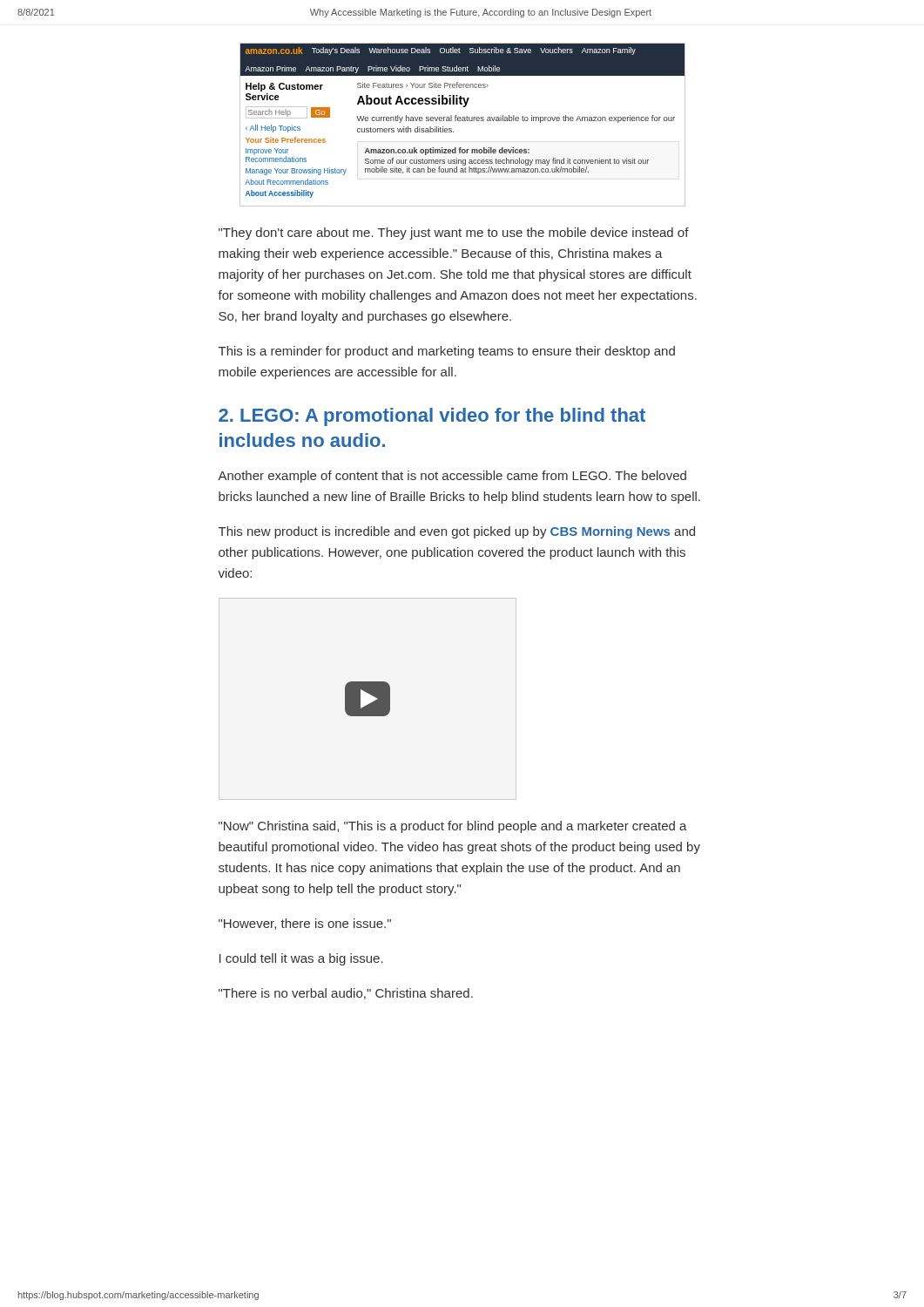This screenshot has height=1307, width=924.
Task: Click on the passage starting "2. LEGO: A promotional video for the"
Action: (432, 428)
